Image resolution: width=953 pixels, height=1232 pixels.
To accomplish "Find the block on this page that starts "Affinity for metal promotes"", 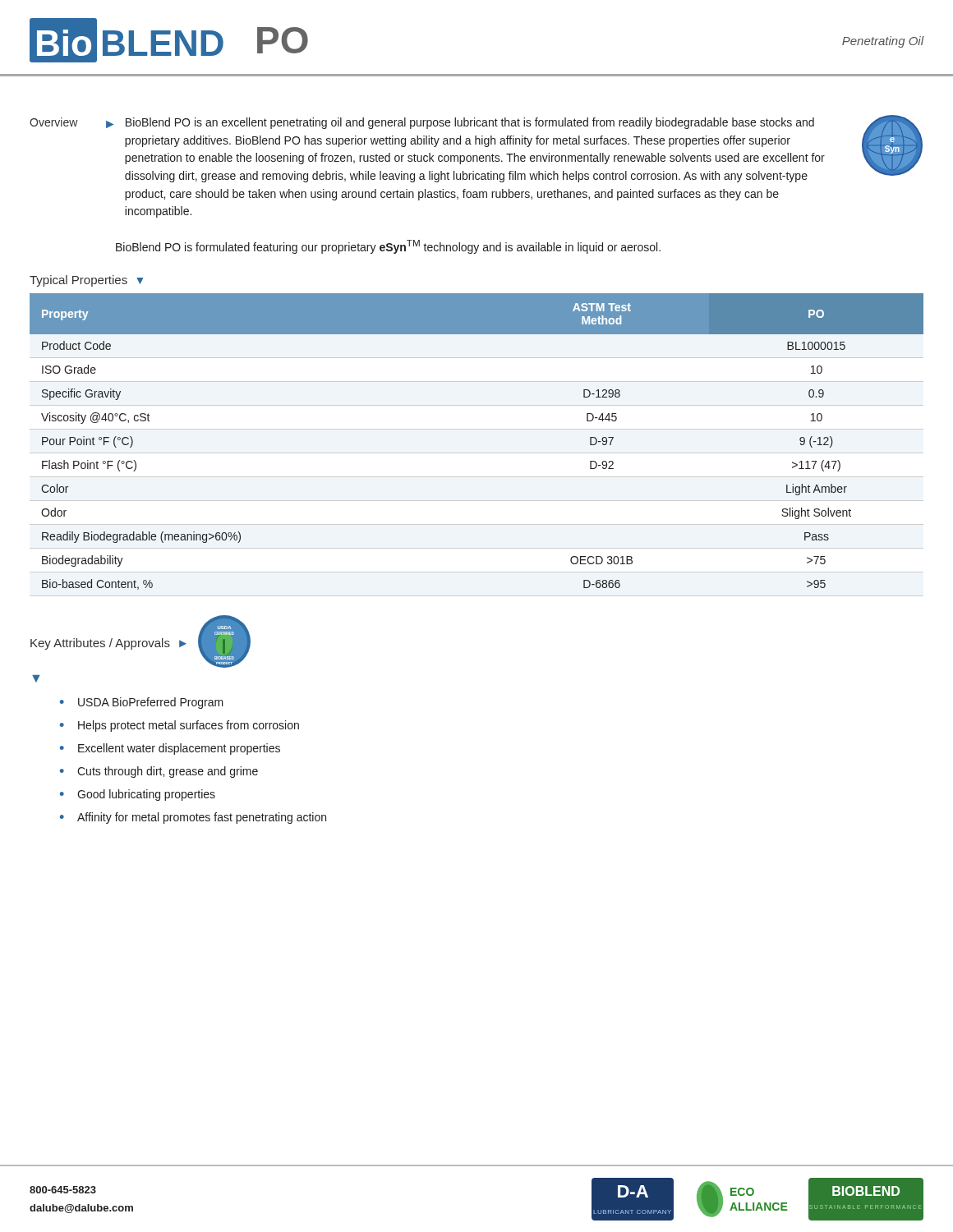I will 202,818.
